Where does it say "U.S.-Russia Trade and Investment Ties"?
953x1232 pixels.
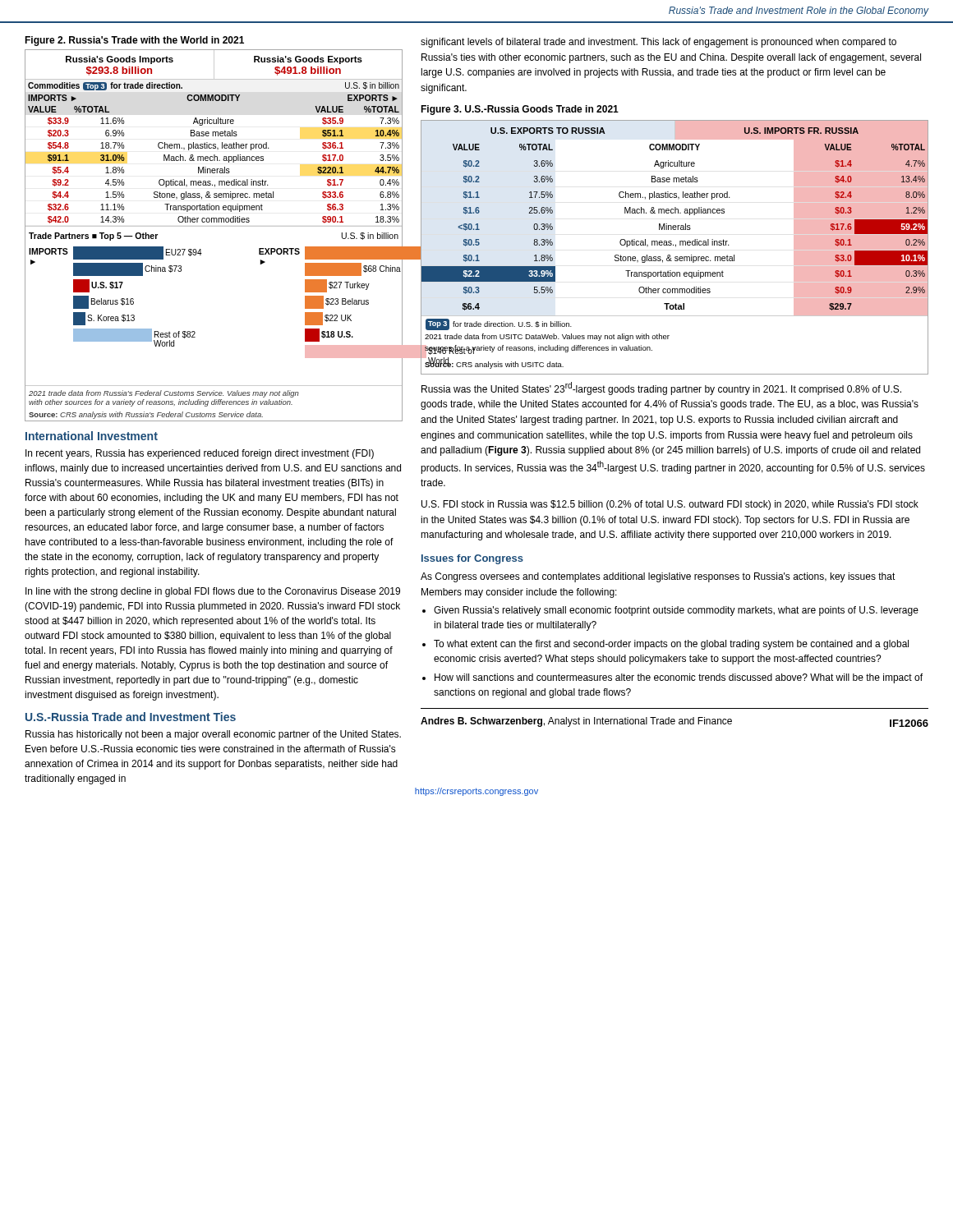130,717
